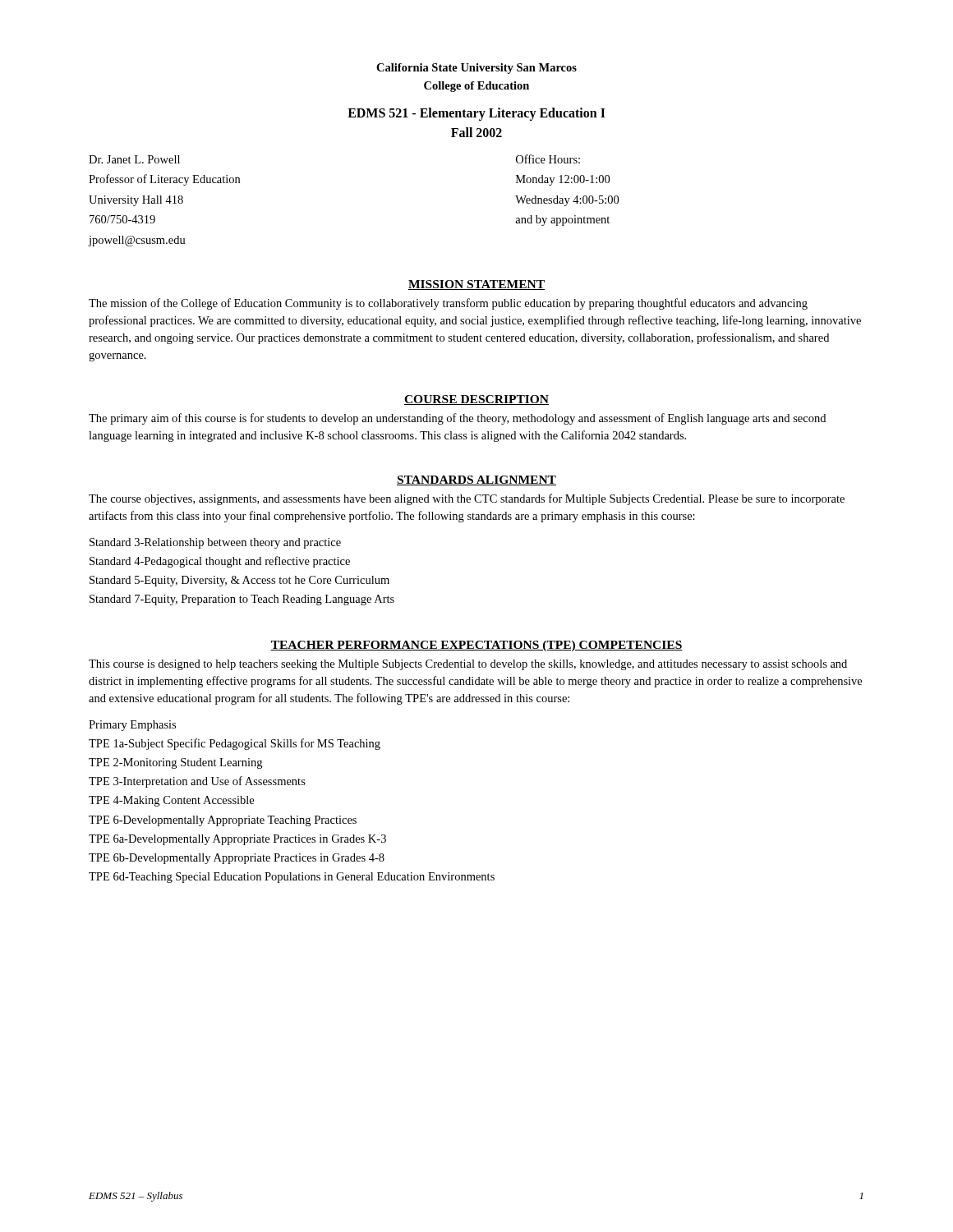The height and width of the screenshot is (1232, 953).
Task: Click the title that begins "EDMS 521 -"
Action: coord(476,122)
